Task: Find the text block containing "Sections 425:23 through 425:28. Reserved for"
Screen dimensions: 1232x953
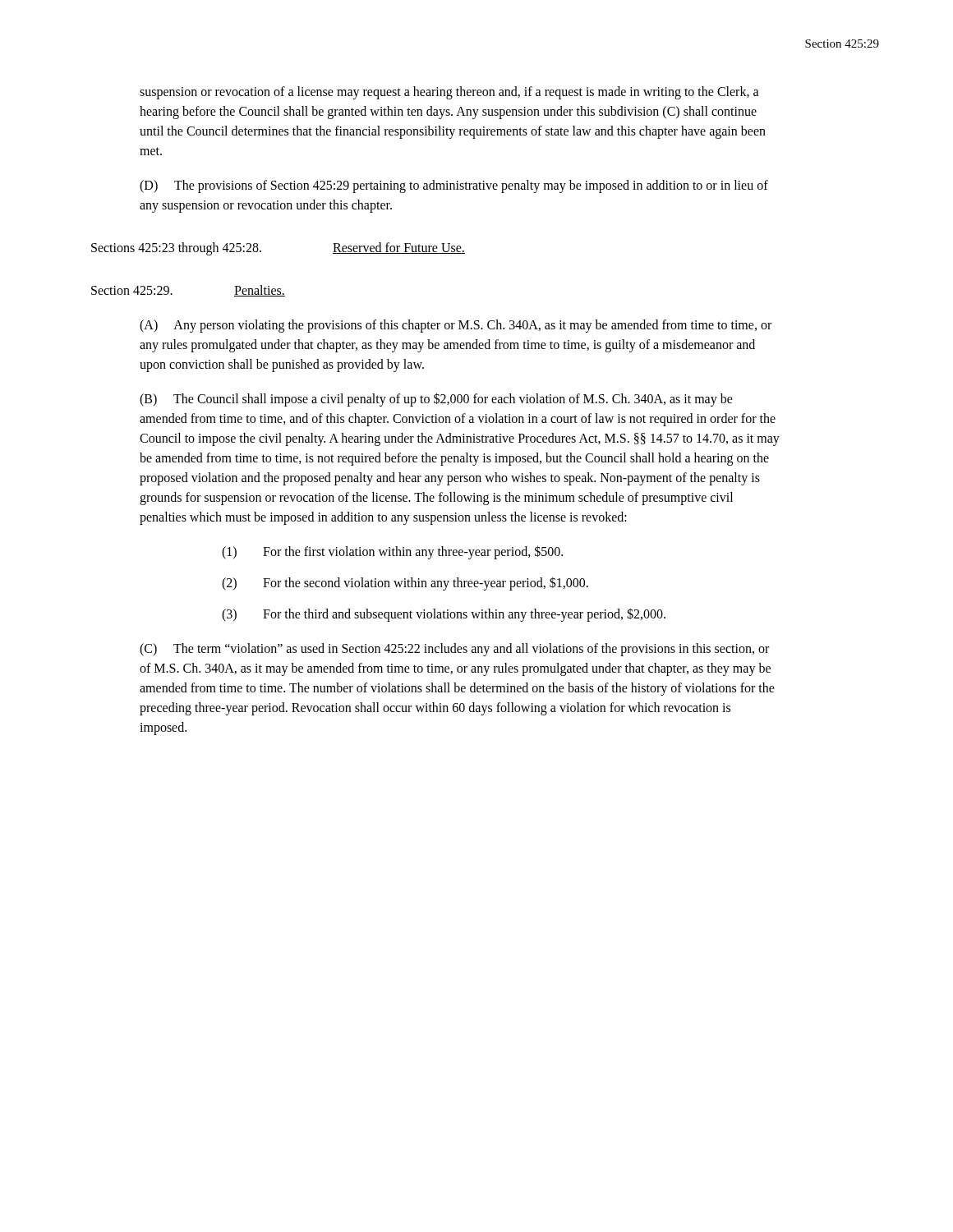Action: (x=171, y=248)
